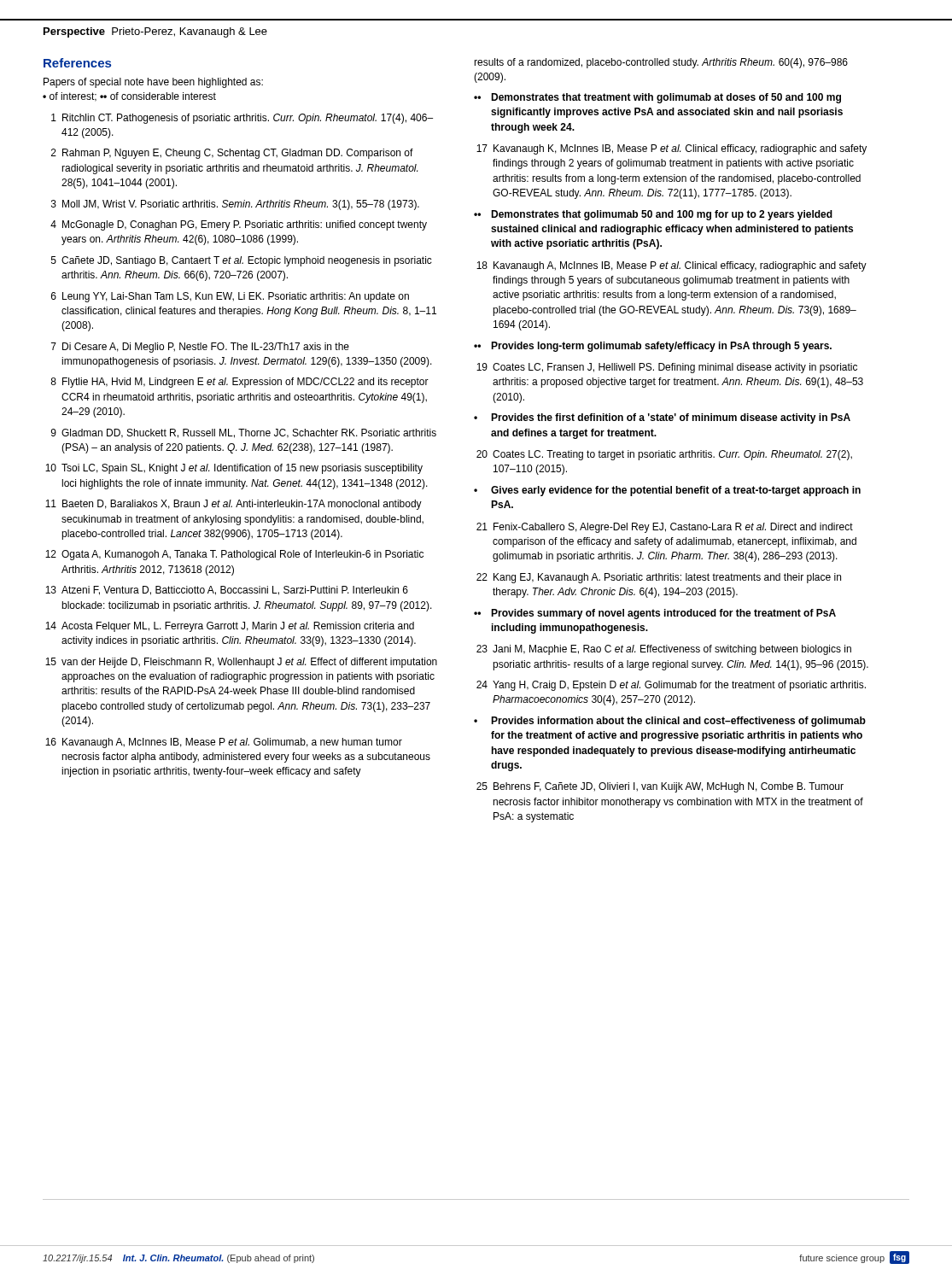Find the list item with the text "3 Moll JM, Wrist V."

click(x=241, y=204)
